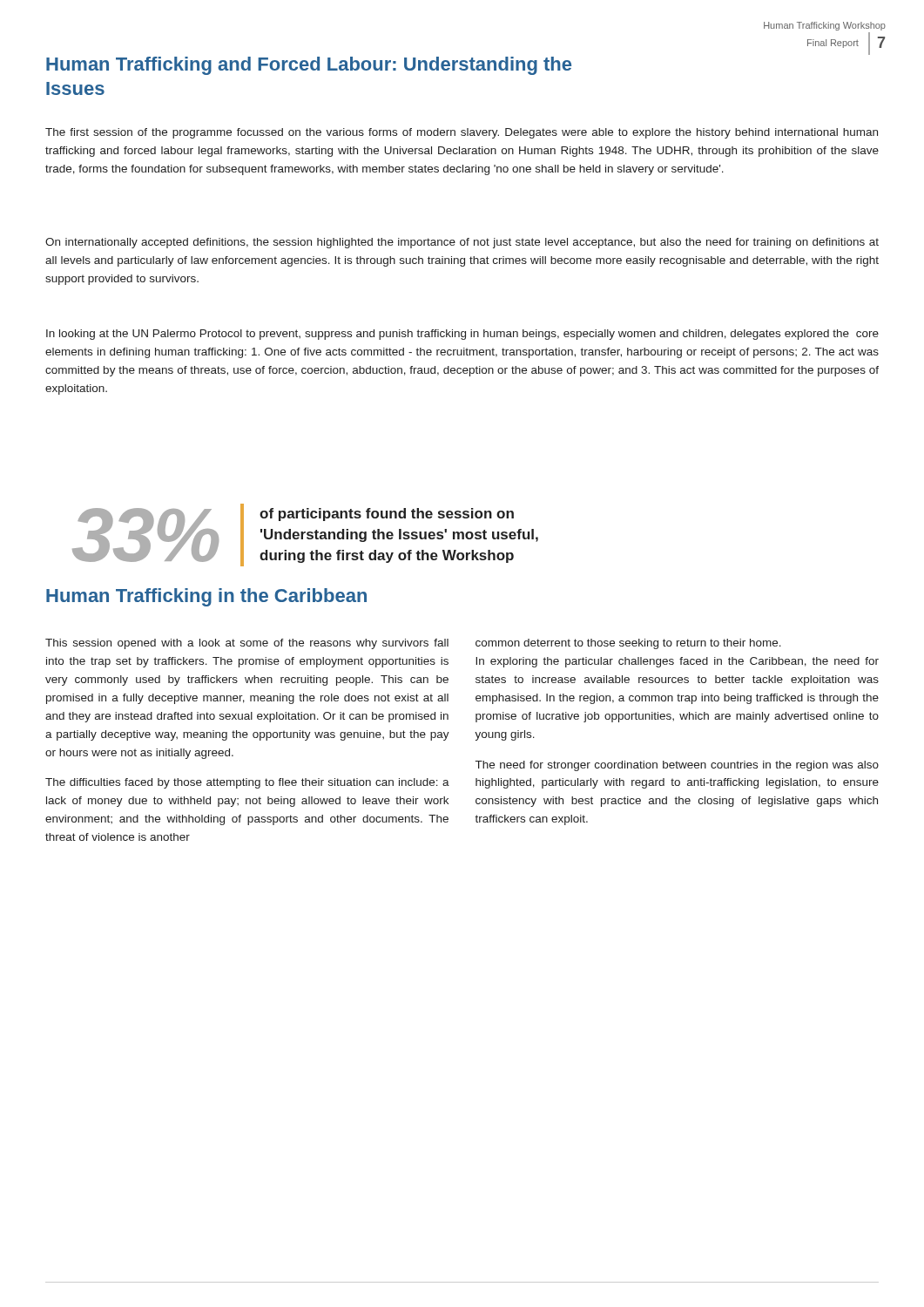Find the block on this page that starts "The first session of the programme focussed"

462,151
